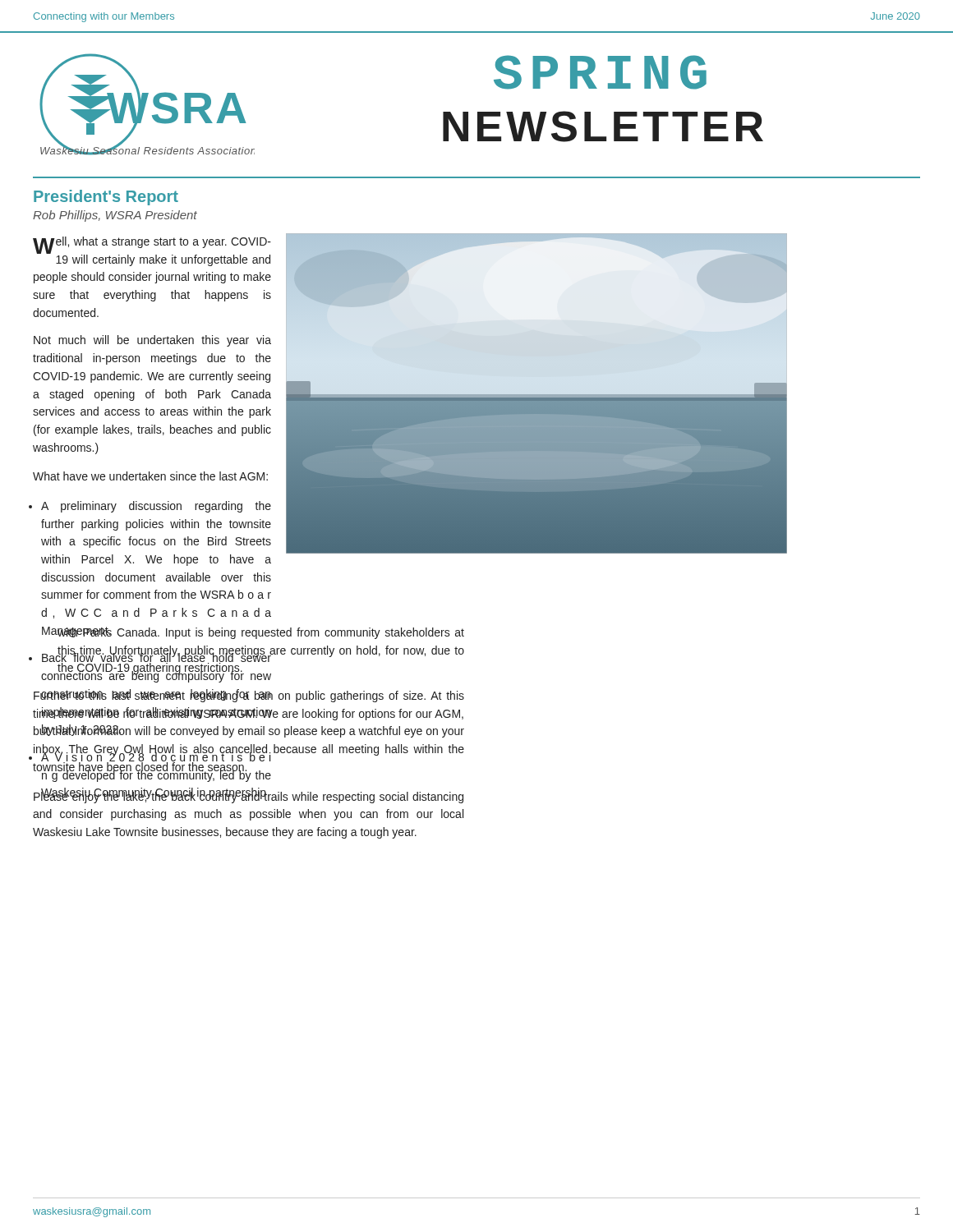The width and height of the screenshot is (953, 1232).
Task: Click on the text block containing "What have we"
Action: [151, 477]
